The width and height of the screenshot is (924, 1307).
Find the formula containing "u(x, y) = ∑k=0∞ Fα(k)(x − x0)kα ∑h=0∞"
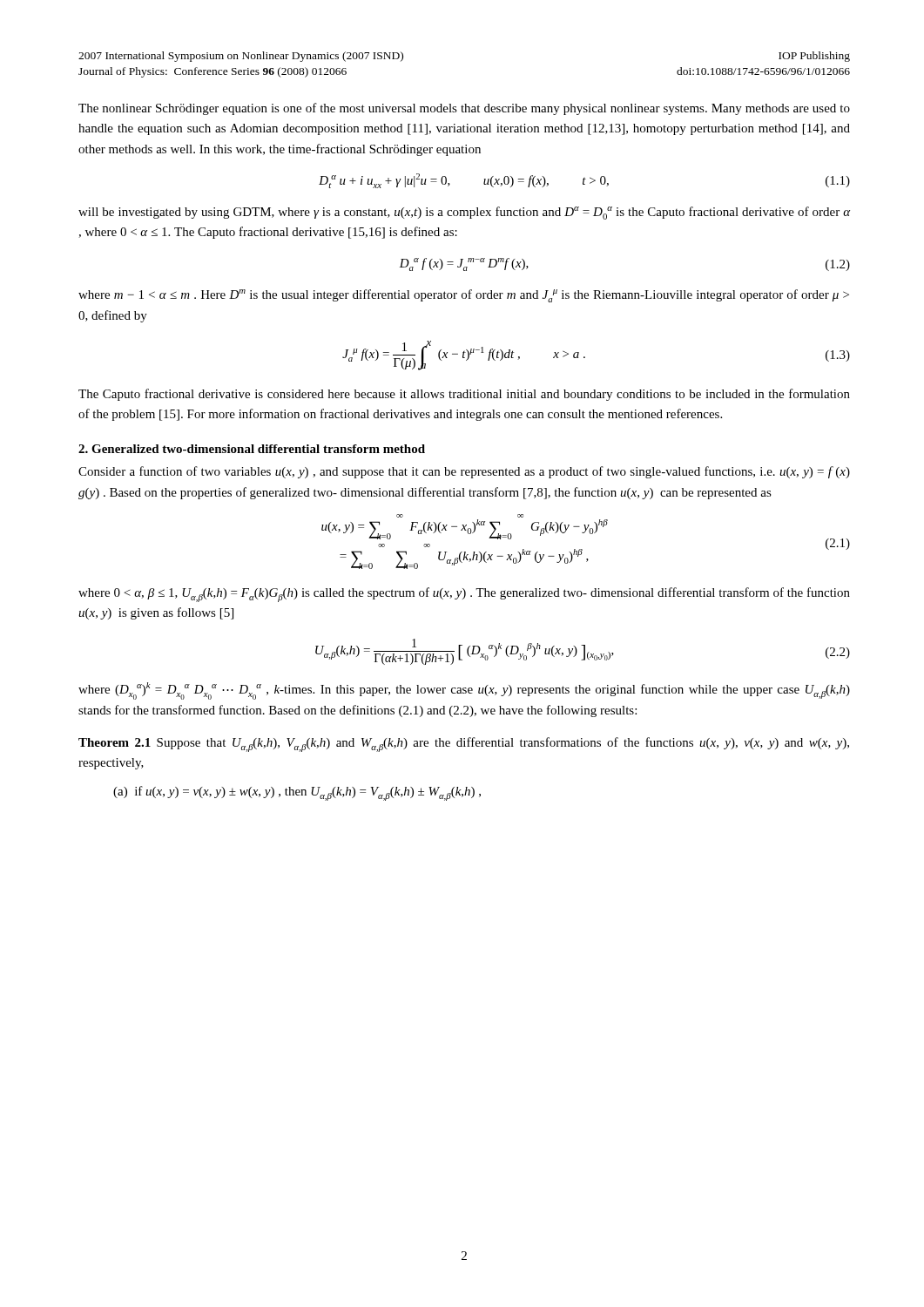(464, 543)
